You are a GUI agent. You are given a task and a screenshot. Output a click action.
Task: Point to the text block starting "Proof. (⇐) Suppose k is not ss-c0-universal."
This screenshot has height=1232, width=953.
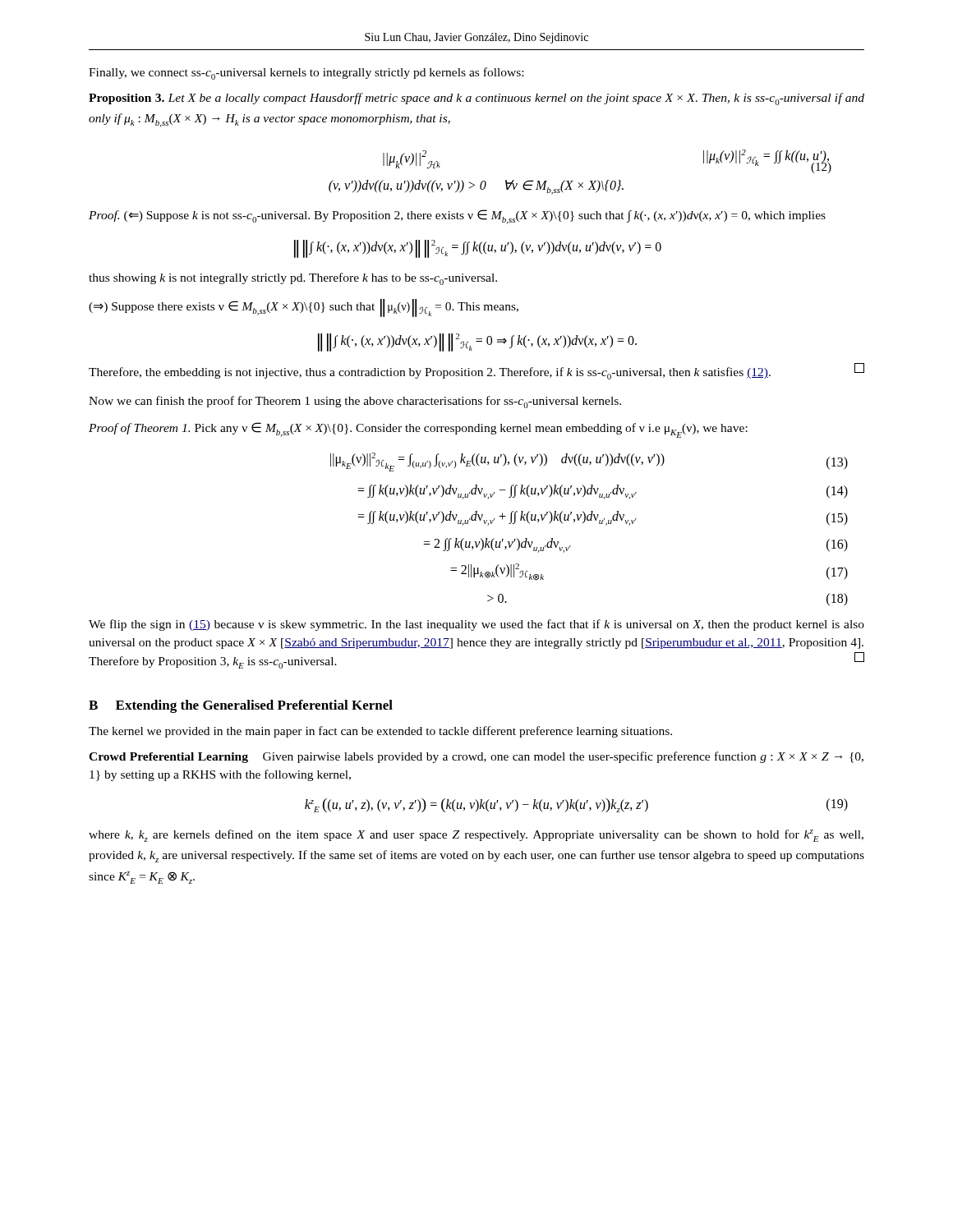point(457,216)
